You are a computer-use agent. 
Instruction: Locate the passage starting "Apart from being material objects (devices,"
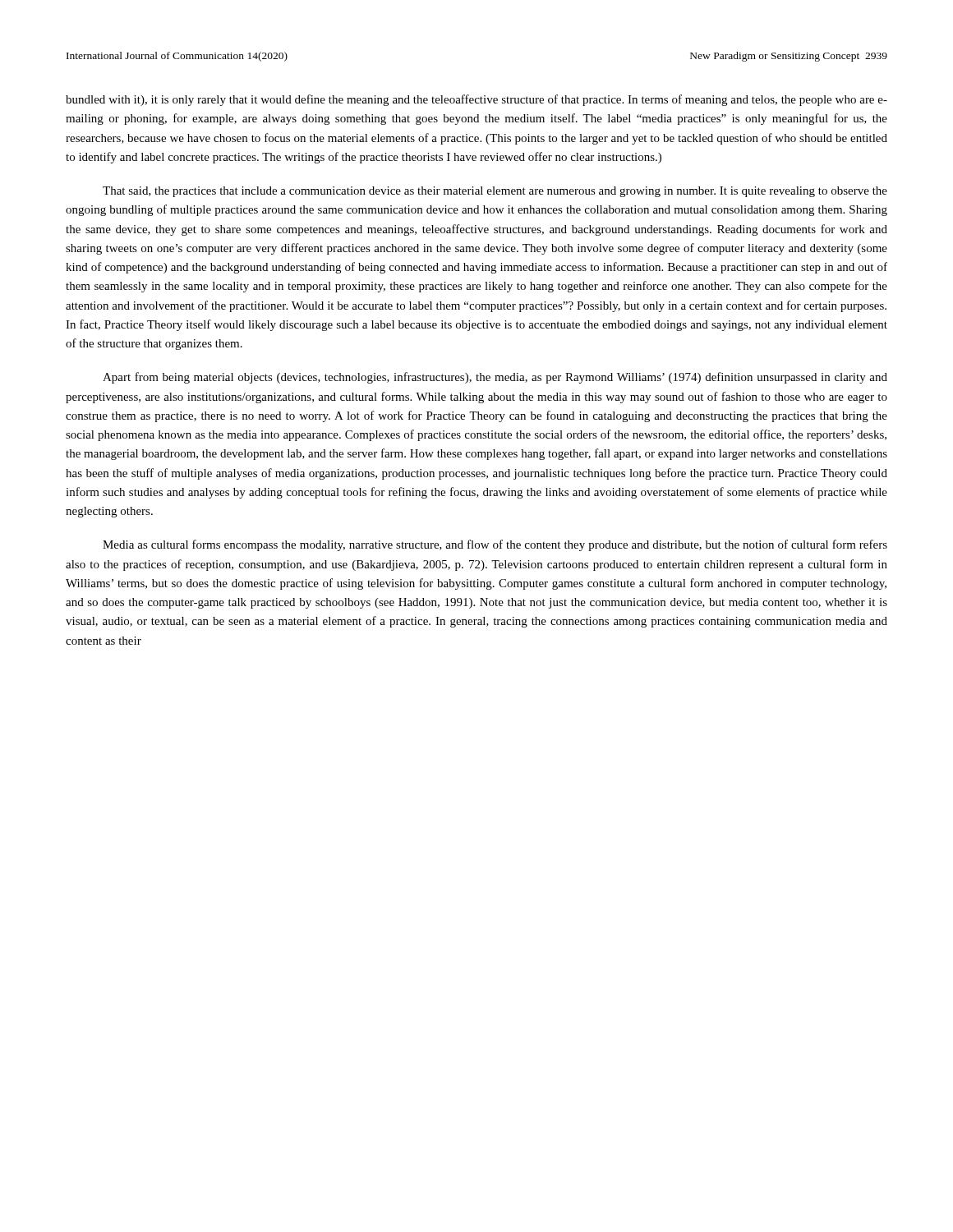[x=476, y=445]
